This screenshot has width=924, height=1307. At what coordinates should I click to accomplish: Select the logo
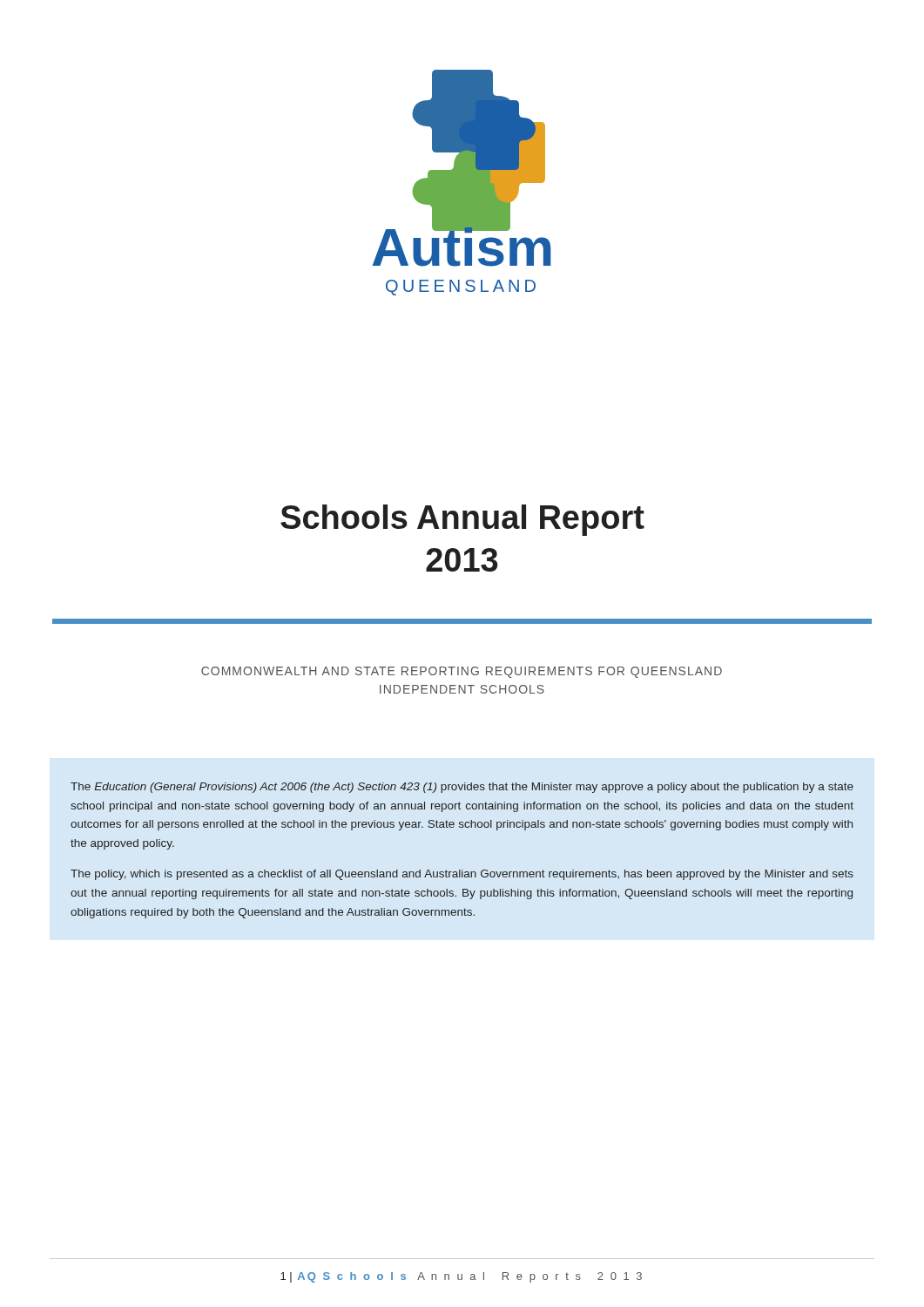(x=462, y=179)
